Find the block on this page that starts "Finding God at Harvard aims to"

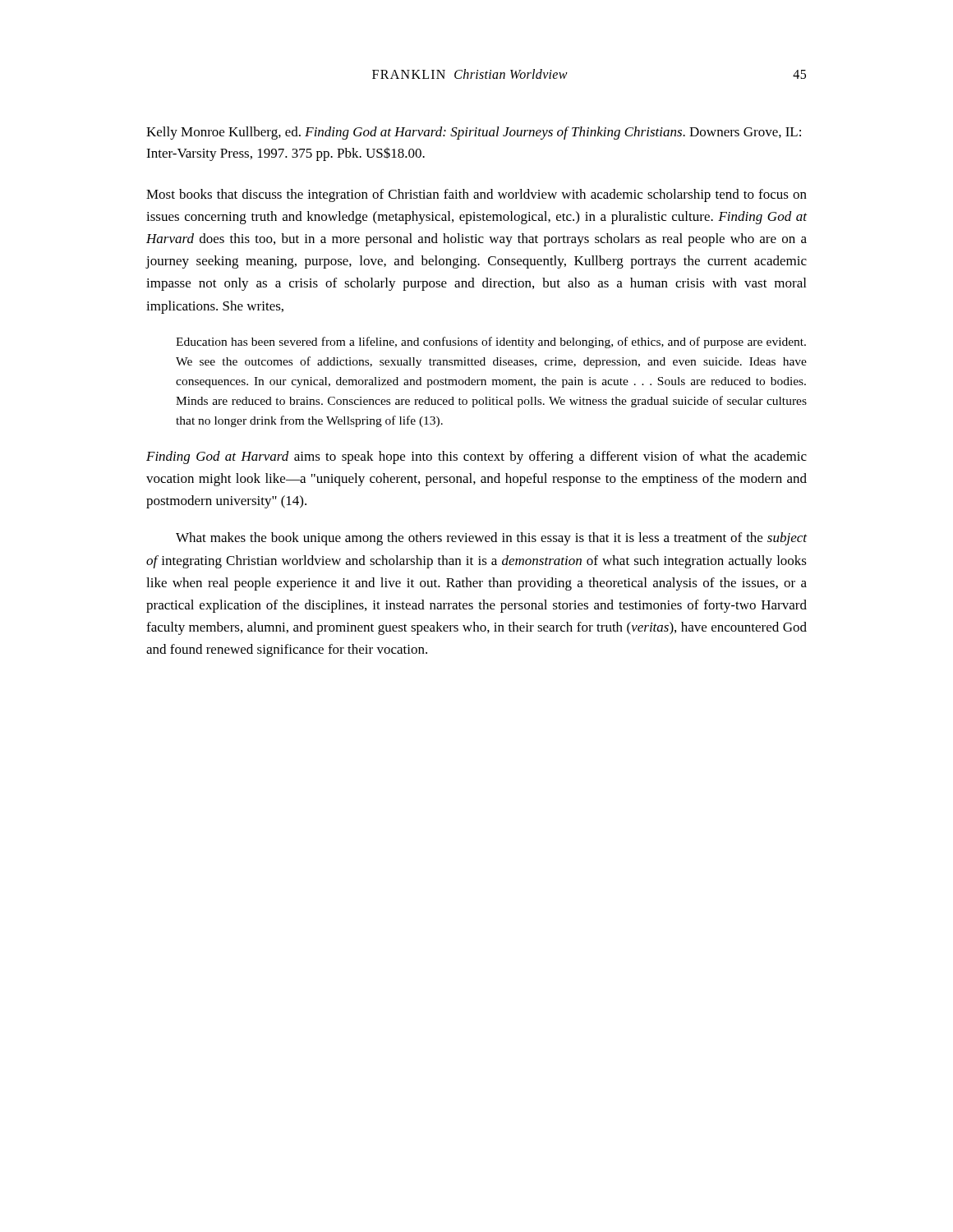476,553
